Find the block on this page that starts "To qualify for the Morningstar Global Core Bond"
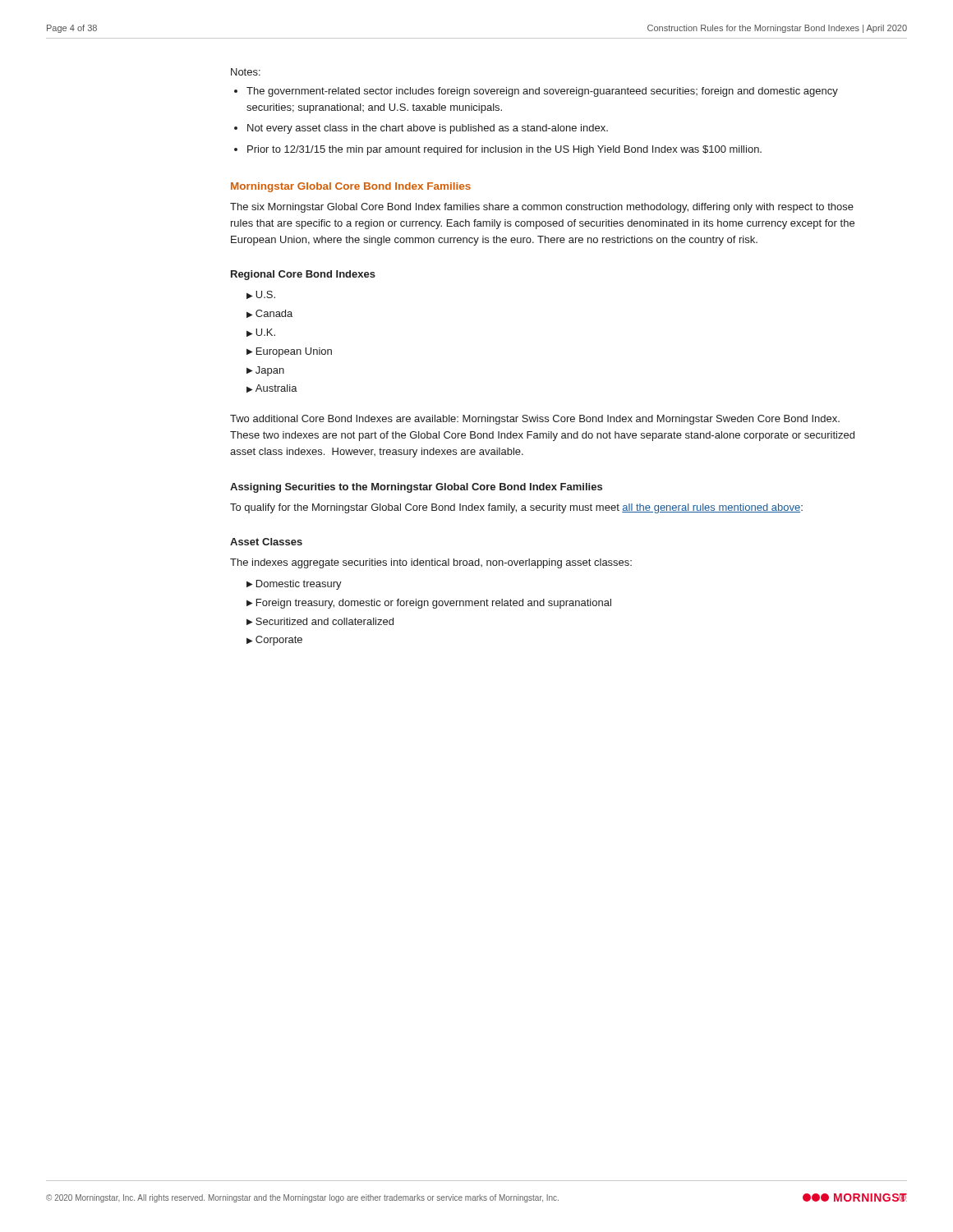Viewport: 953px width, 1232px height. (x=517, y=507)
